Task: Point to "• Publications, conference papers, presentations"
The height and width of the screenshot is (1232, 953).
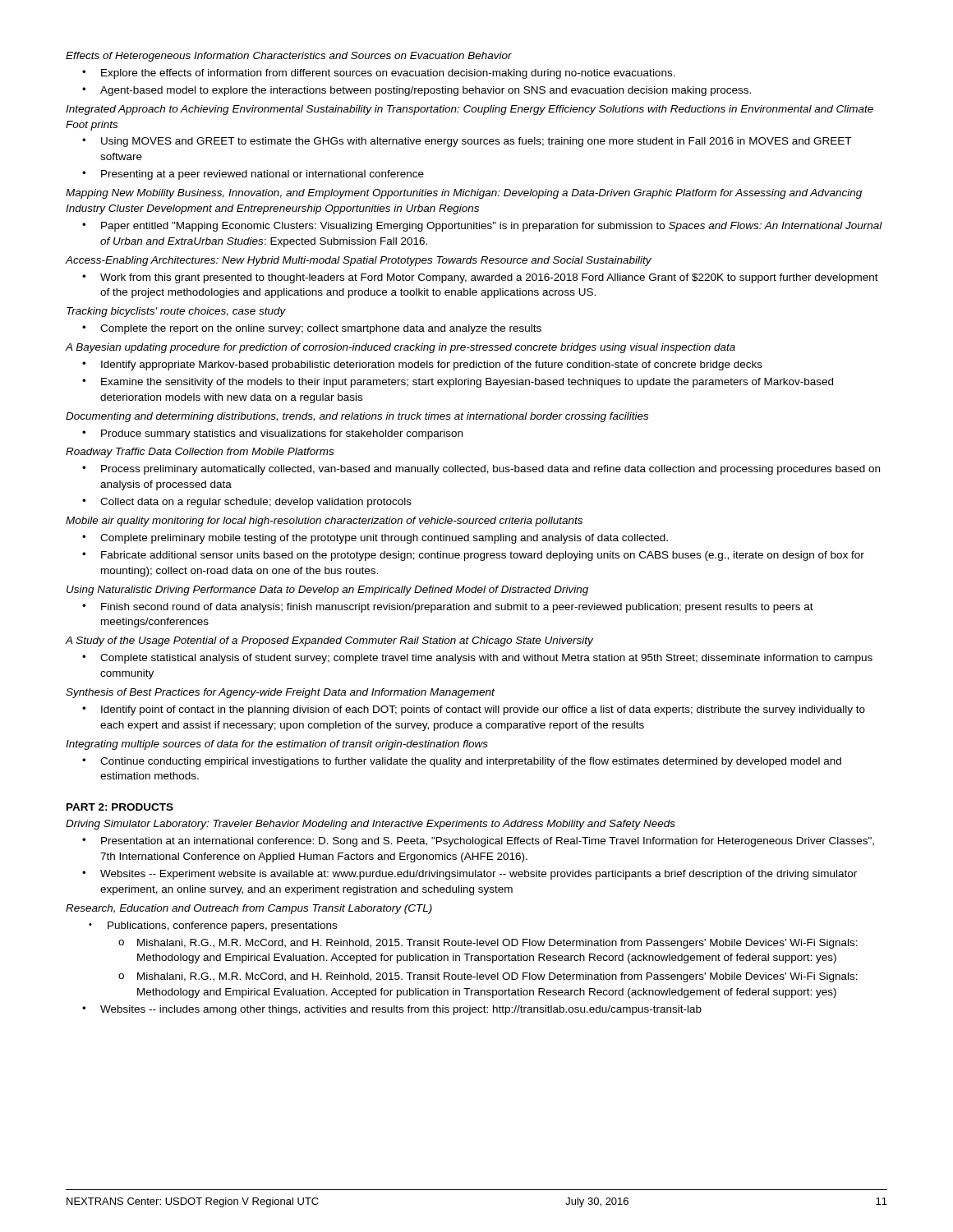Action: click(213, 926)
